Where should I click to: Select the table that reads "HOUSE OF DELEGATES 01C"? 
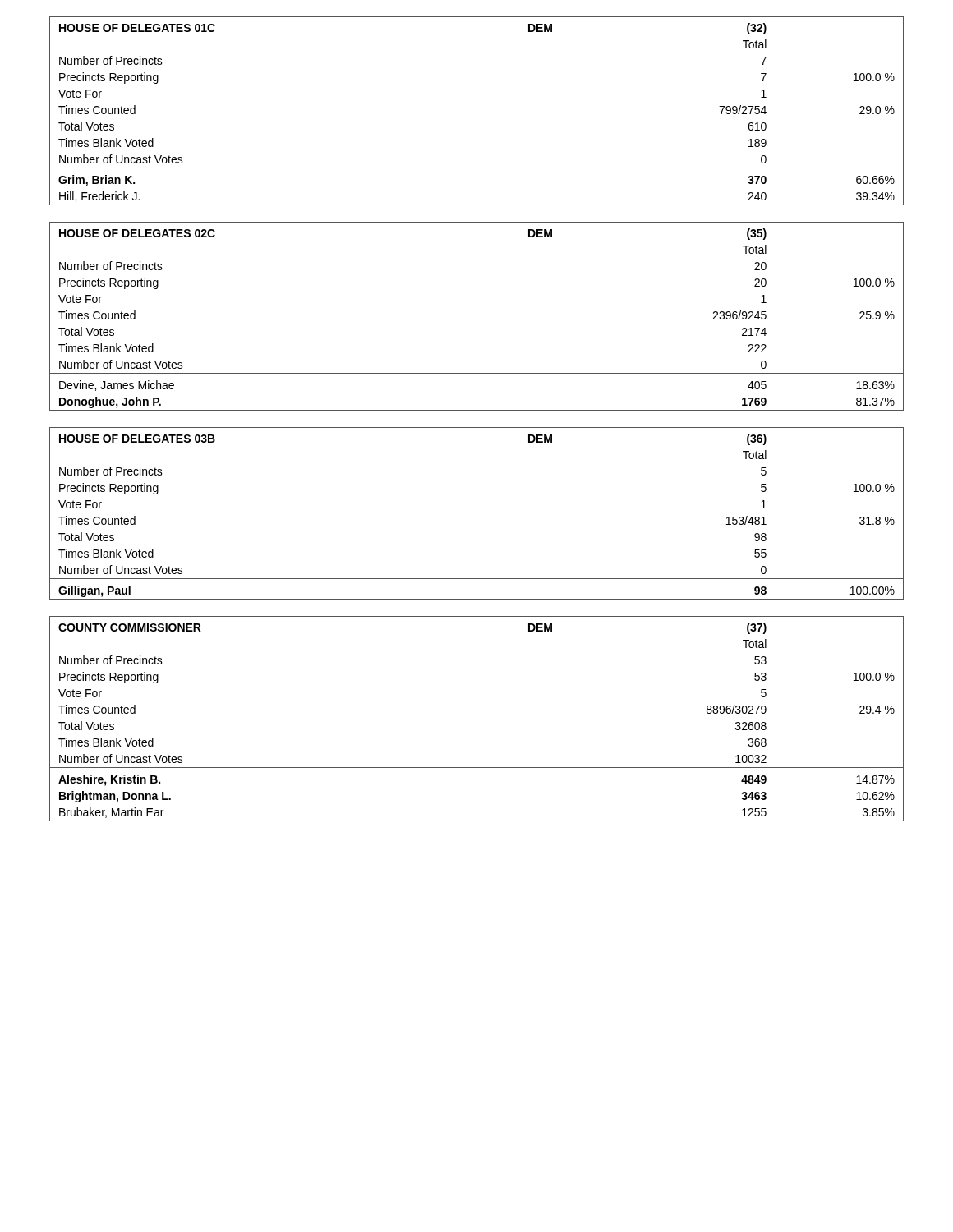tap(476, 111)
